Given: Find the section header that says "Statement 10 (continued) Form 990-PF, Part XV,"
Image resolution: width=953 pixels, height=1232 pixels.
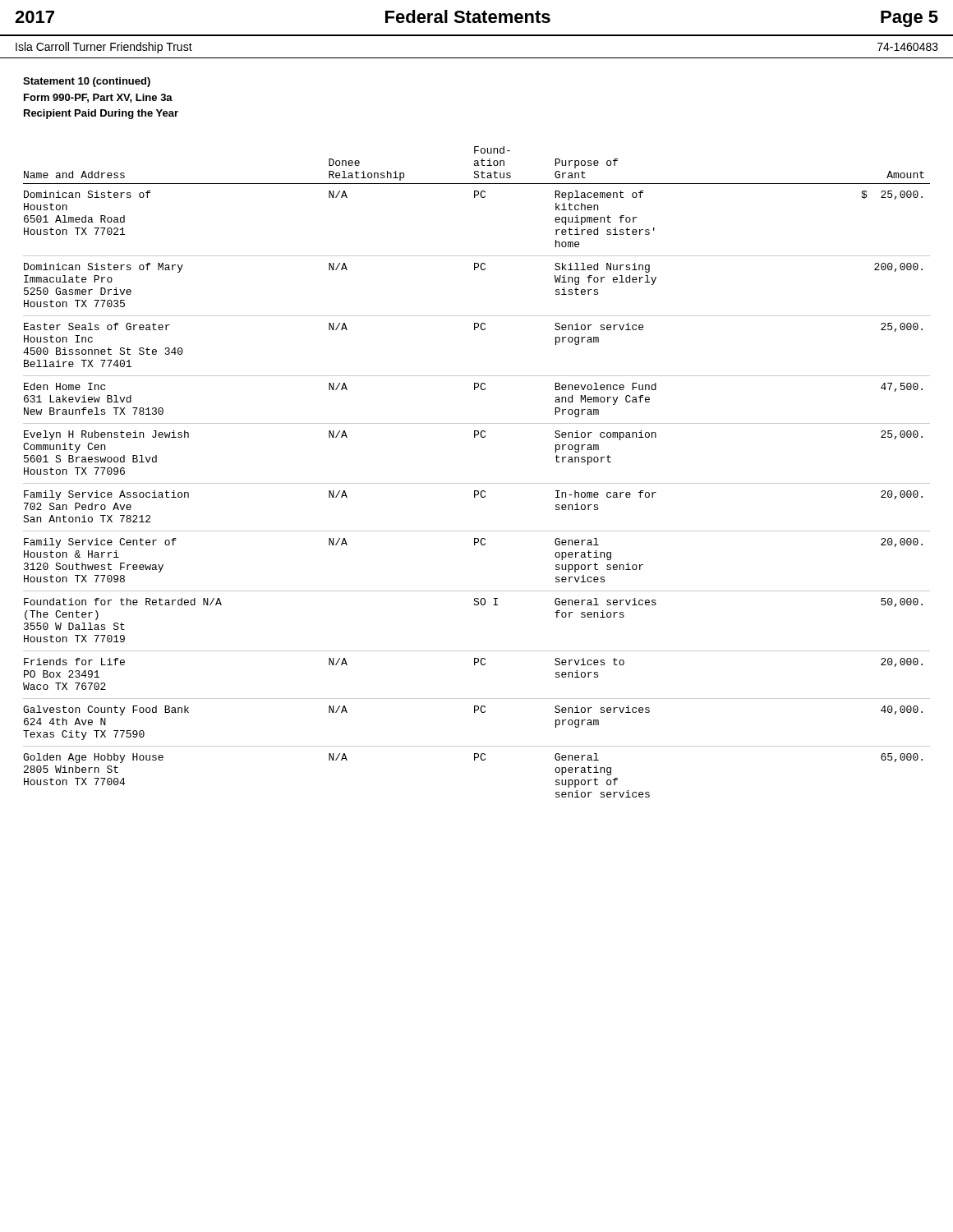Looking at the screenshot, I should 101,97.
